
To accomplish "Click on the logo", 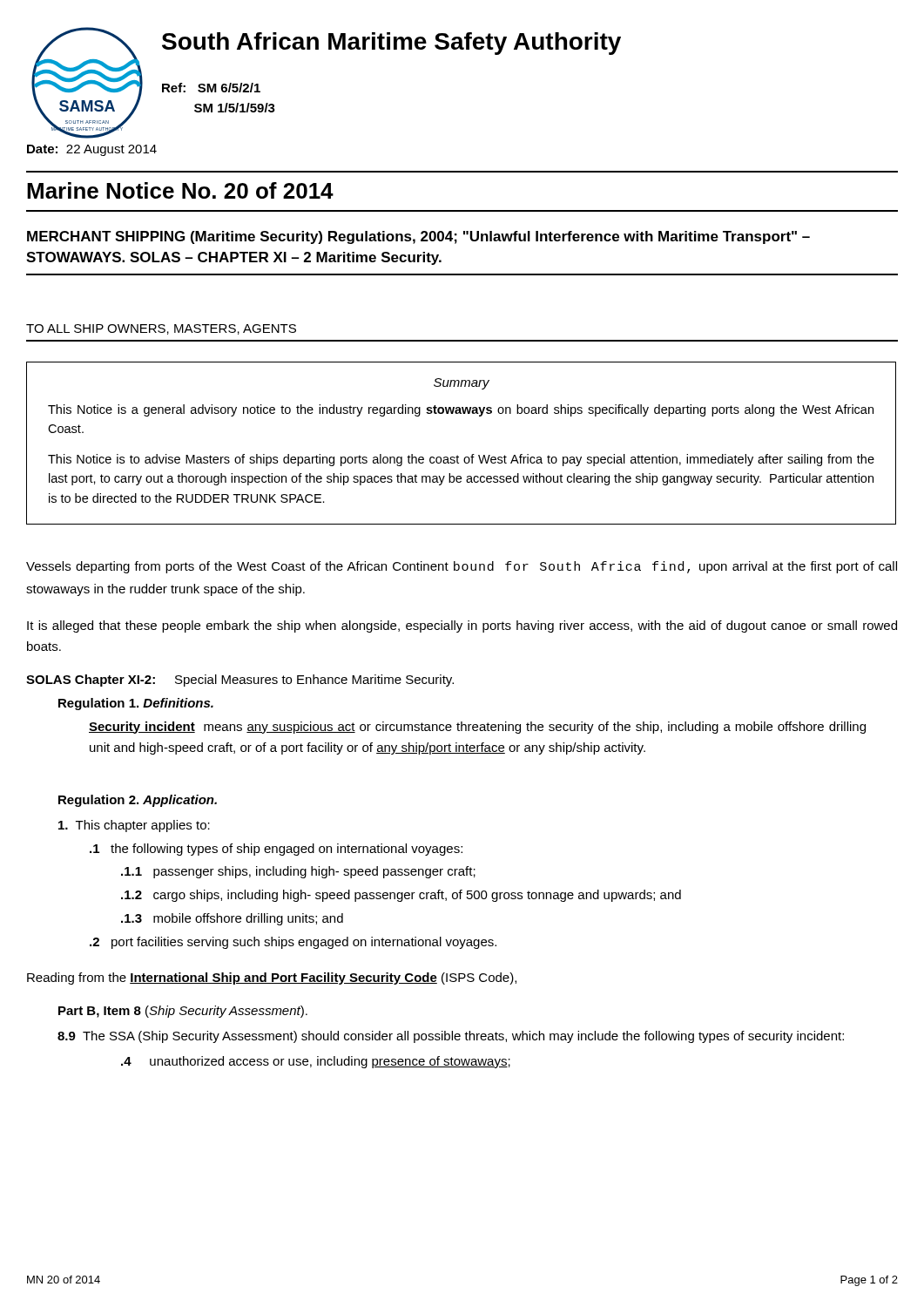I will pyautogui.click(x=87, y=83).
